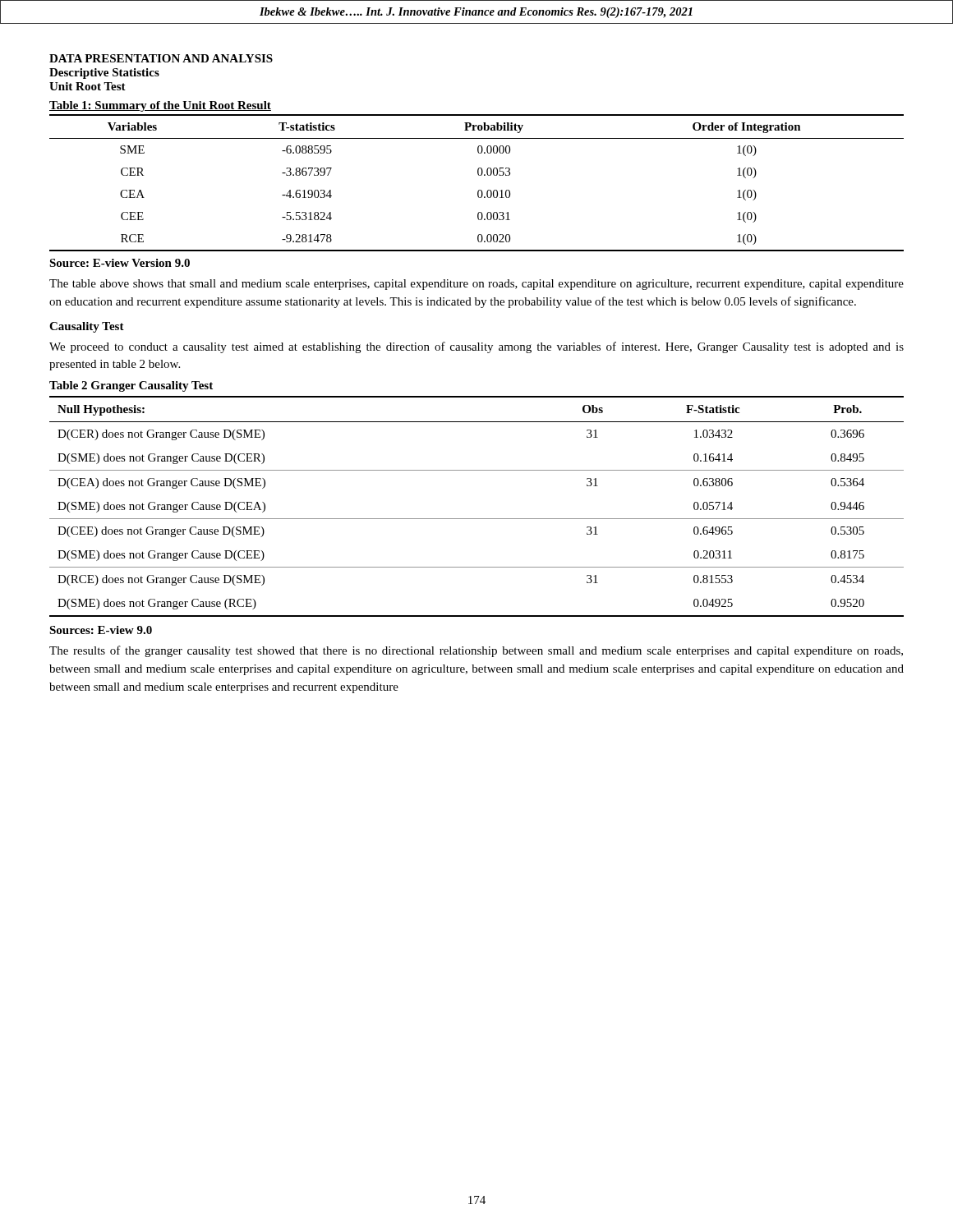Locate the text "Unit Root Test"
953x1232 pixels.
pos(87,86)
